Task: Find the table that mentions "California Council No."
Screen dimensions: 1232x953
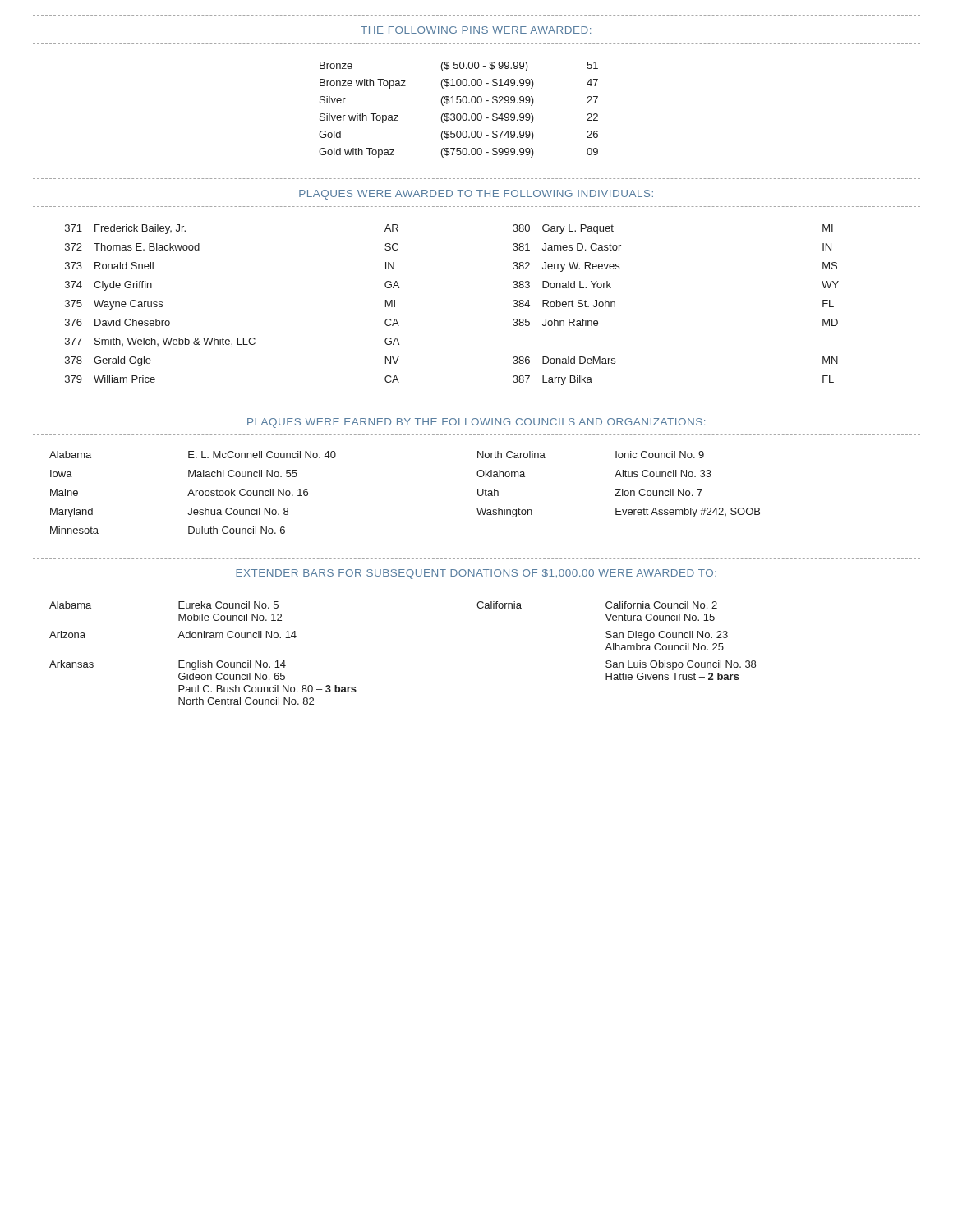Action: [476, 653]
